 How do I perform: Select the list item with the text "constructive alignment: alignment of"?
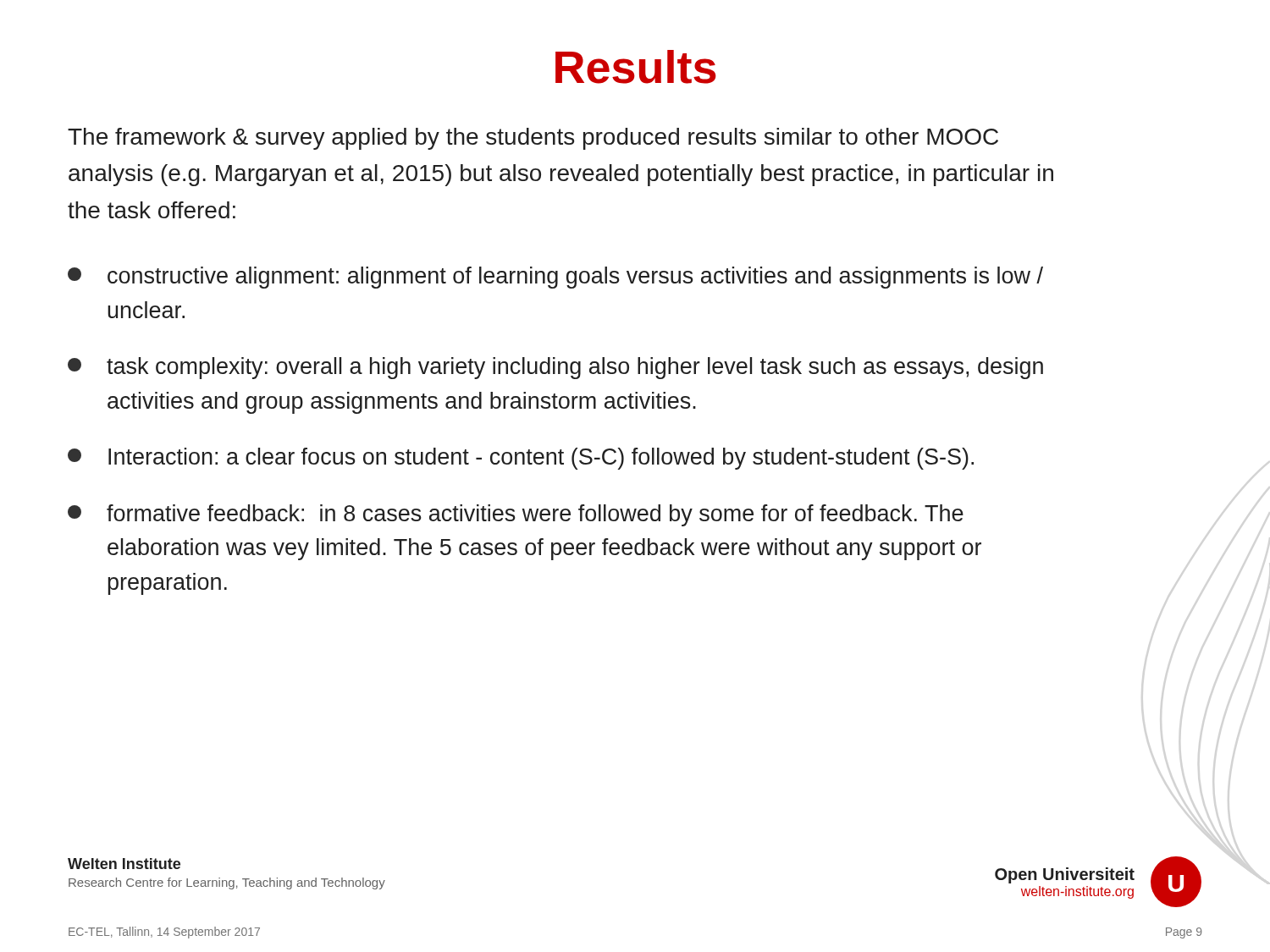567,293
